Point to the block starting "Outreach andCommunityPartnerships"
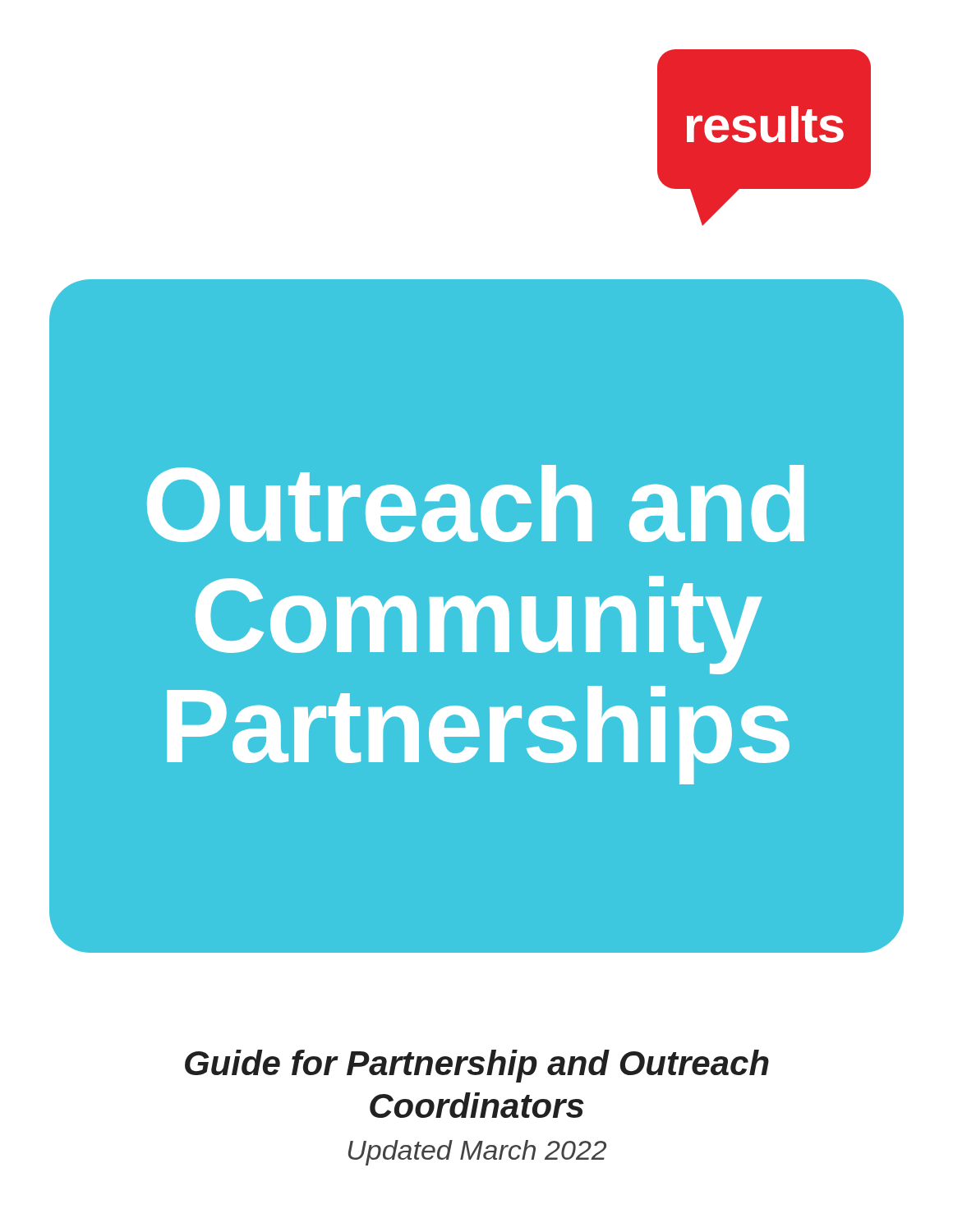 pos(476,616)
